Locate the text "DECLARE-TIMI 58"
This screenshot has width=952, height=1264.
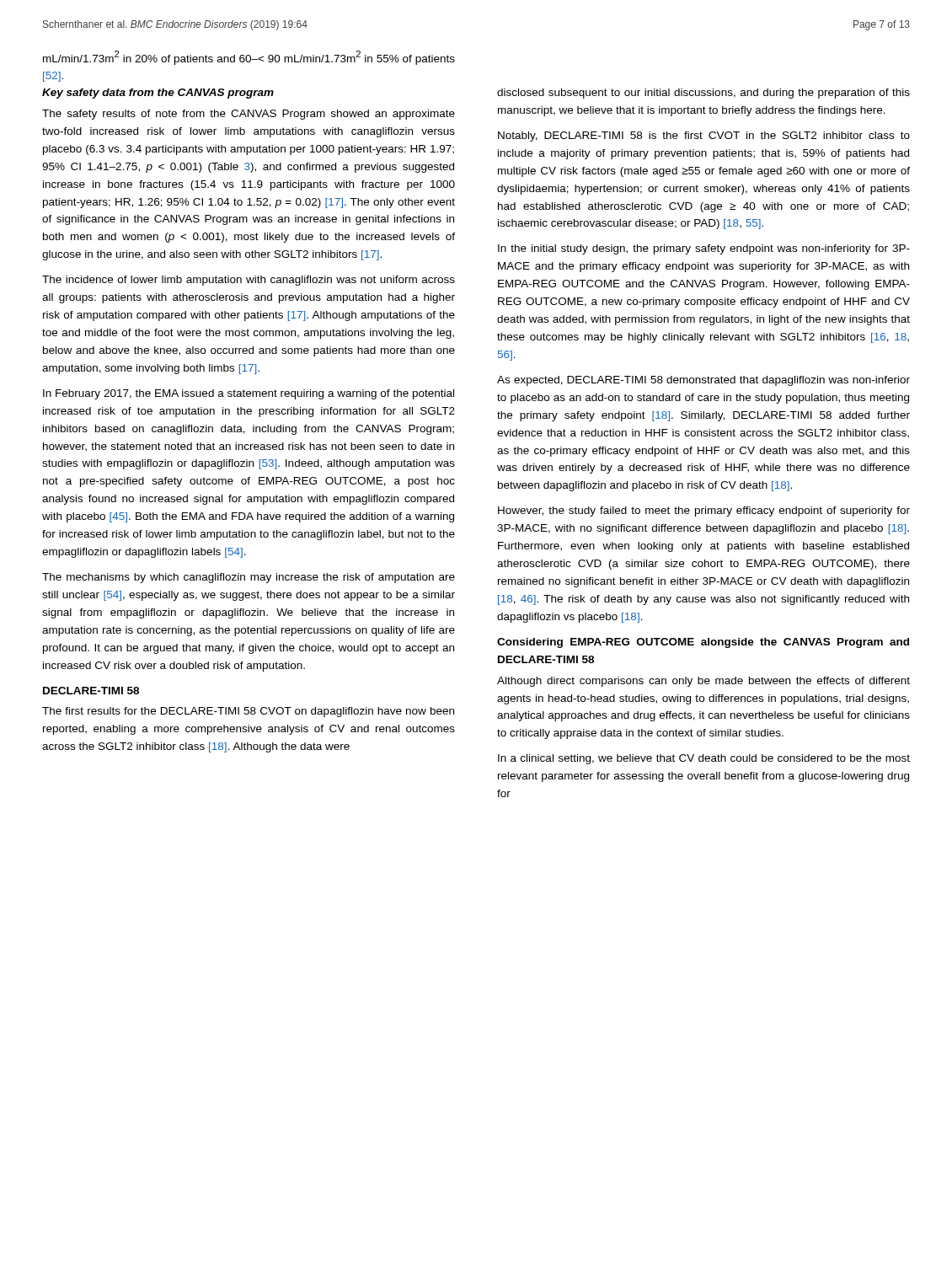click(x=91, y=690)
